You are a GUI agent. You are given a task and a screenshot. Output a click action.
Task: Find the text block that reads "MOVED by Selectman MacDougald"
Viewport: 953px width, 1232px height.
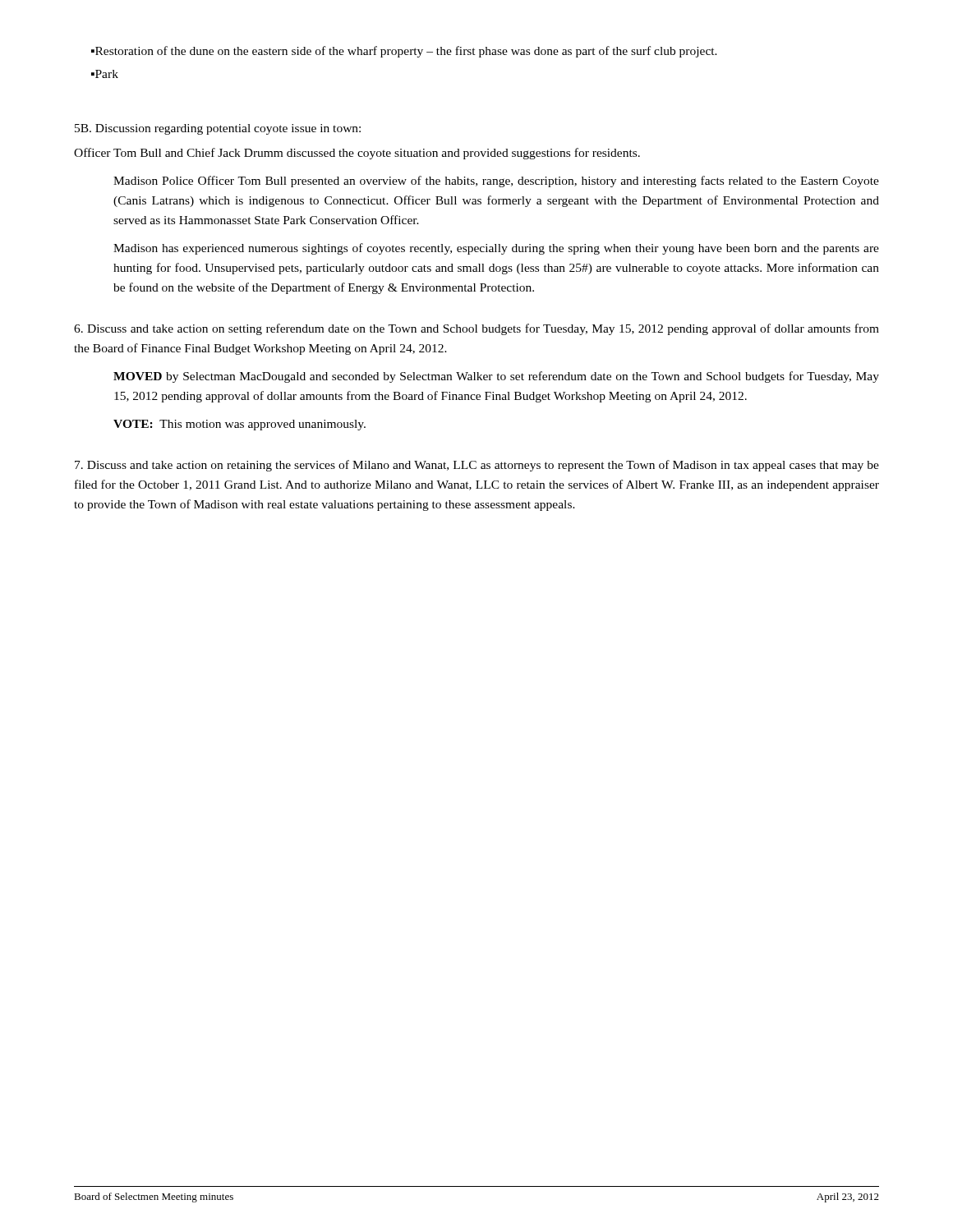point(496,386)
